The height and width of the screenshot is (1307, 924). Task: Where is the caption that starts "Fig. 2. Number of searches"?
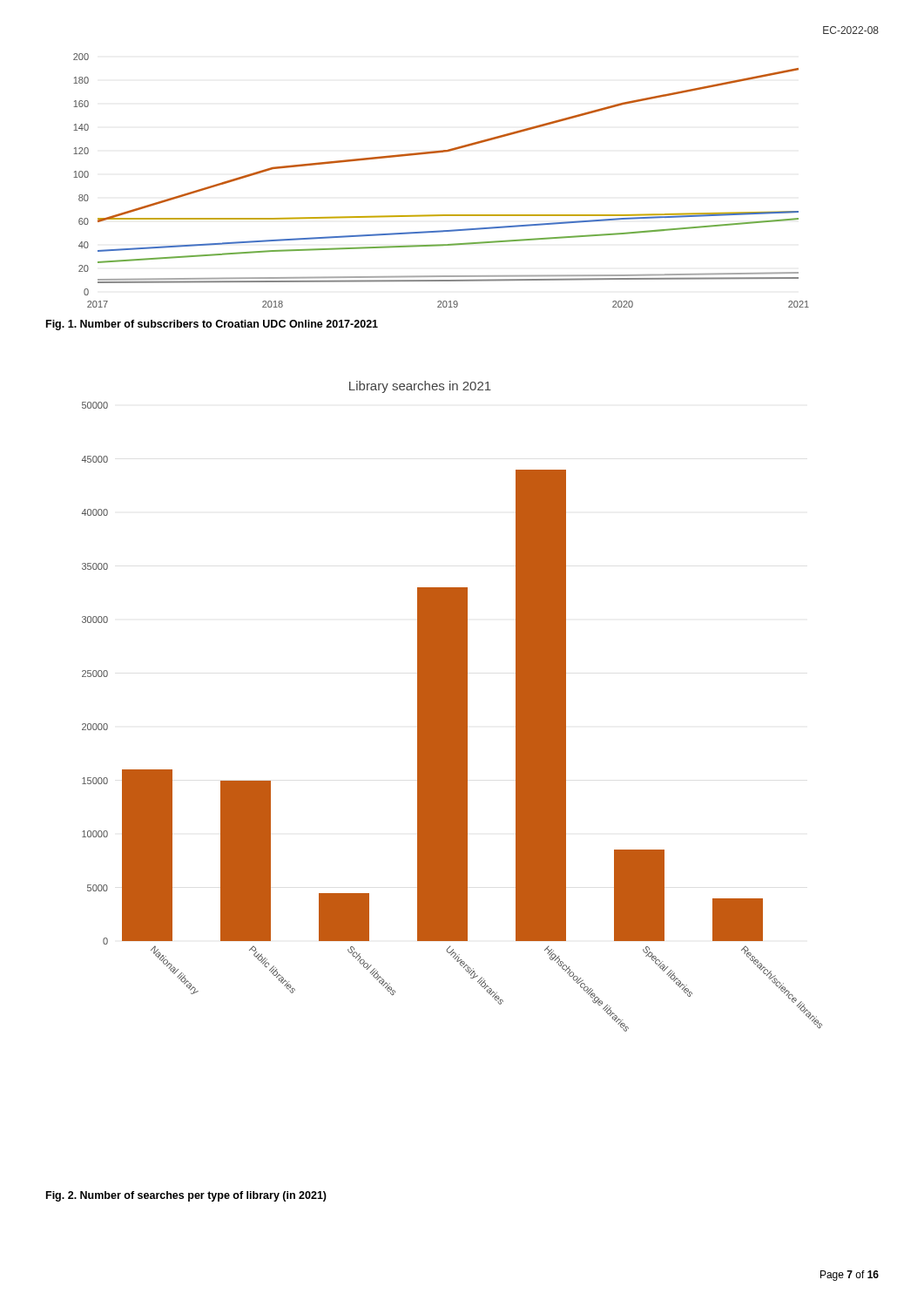pyautogui.click(x=186, y=1195)
